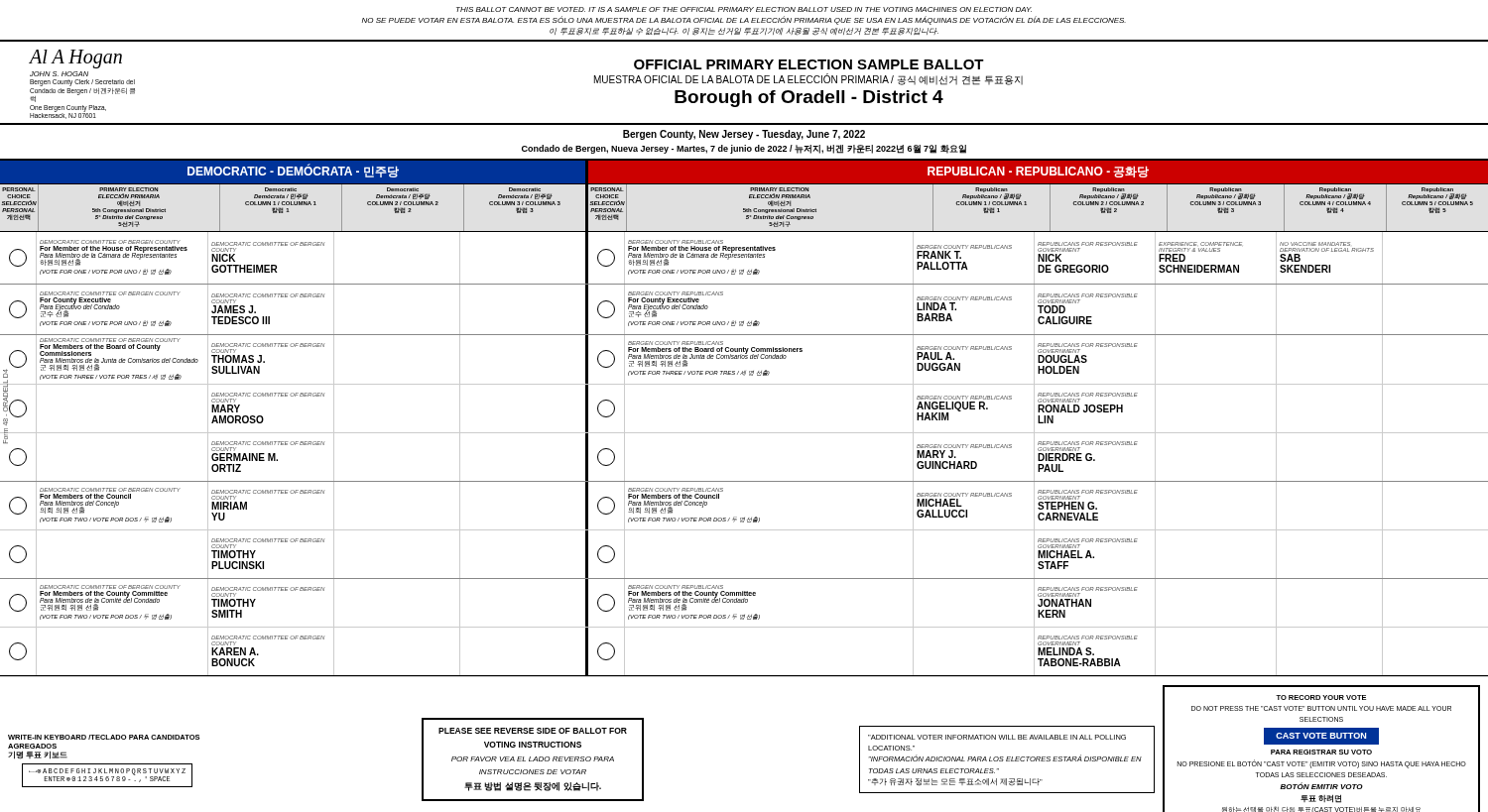Select the region starting "PLEASE SEE REVERSE SIDE OF BALLOT"

[x=533, y=759]
